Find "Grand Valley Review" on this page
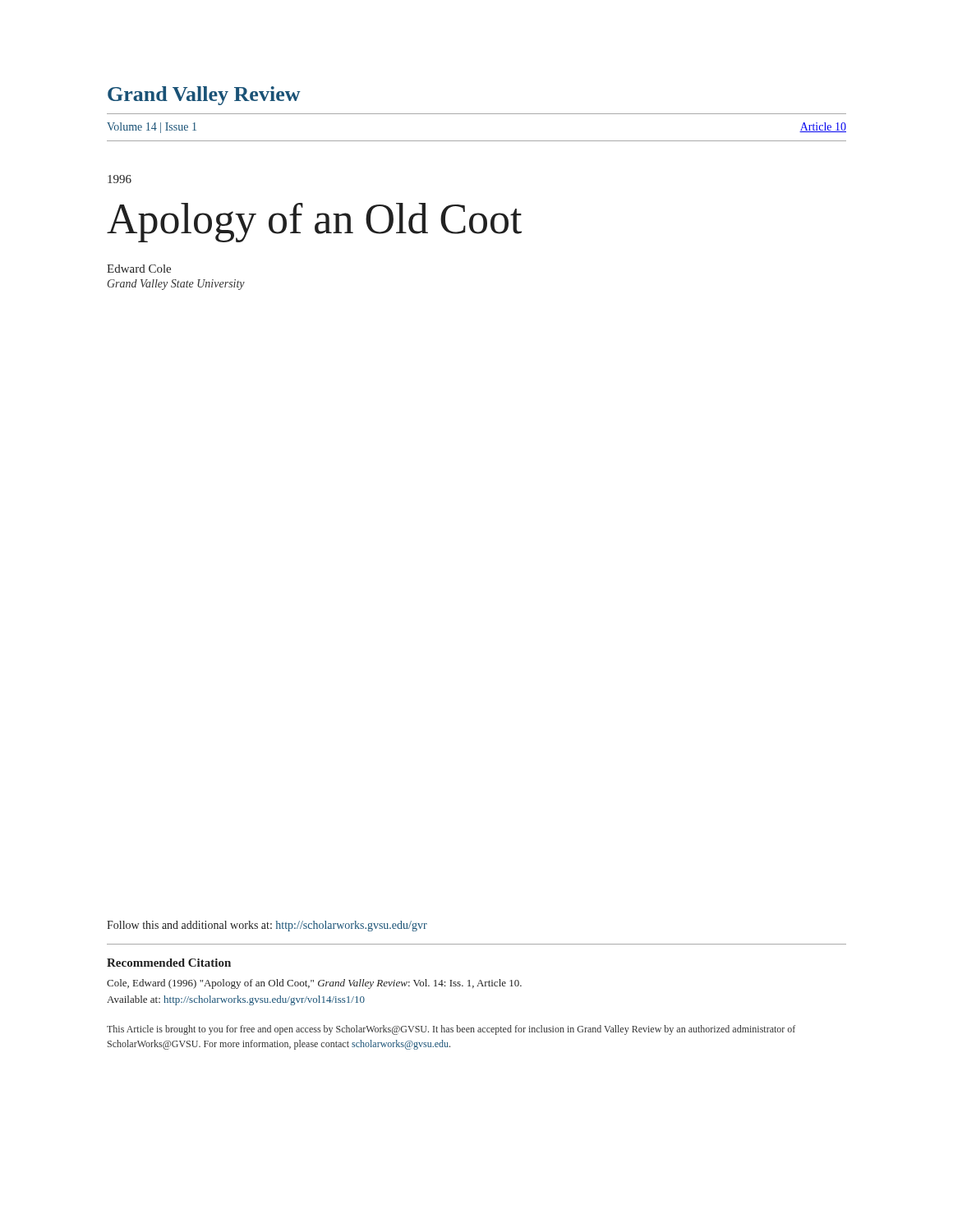This screenshot has height=1232, width=953. tap(204, 94)
